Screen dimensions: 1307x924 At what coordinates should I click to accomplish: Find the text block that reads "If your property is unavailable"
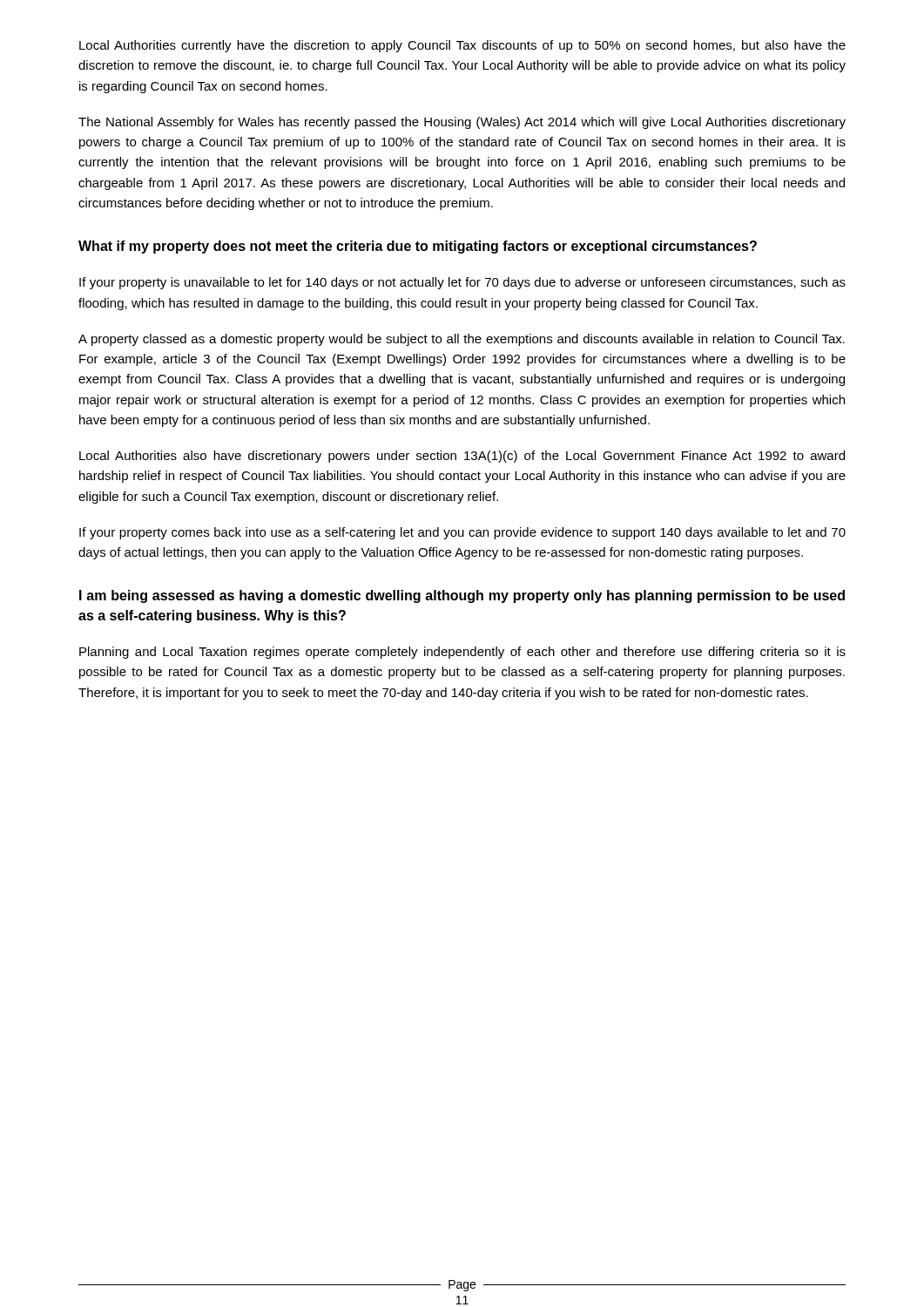[462, 292]
